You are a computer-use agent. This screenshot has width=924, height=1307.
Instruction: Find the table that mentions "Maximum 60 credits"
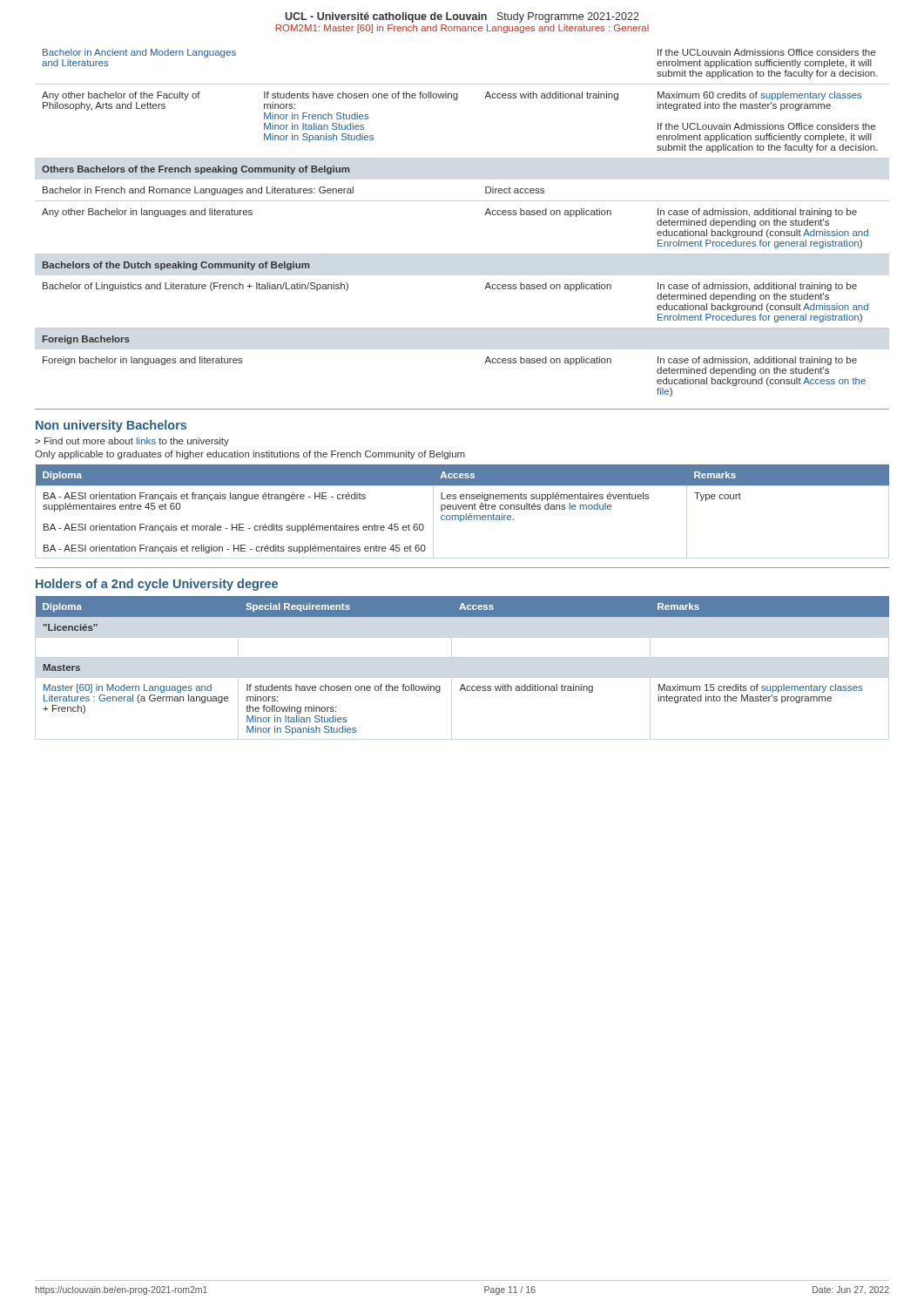click(462, 222)
